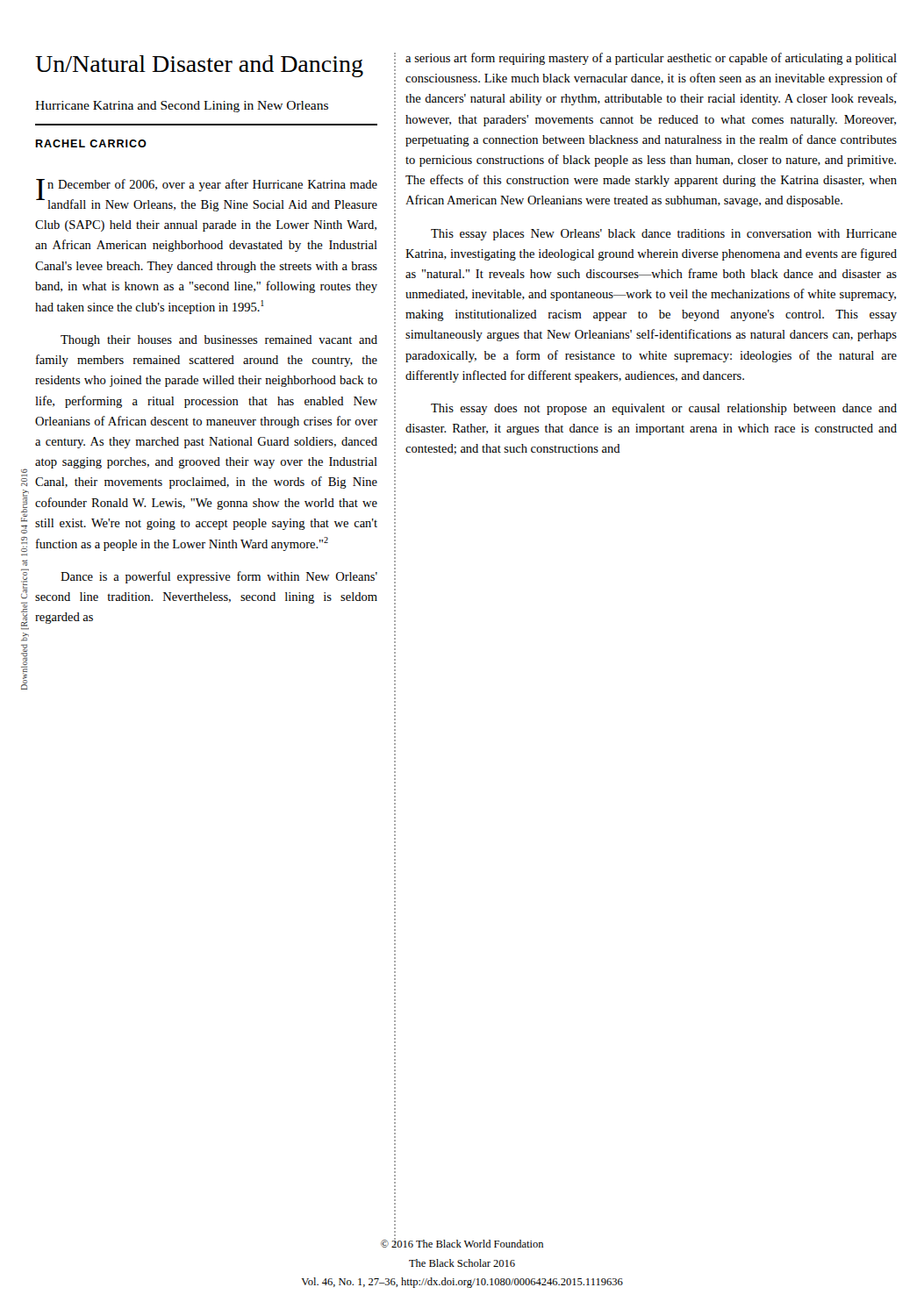Find the text block with the text "a serious art form requiring mastery of a"
The image size is (924, 1316).
651,129
